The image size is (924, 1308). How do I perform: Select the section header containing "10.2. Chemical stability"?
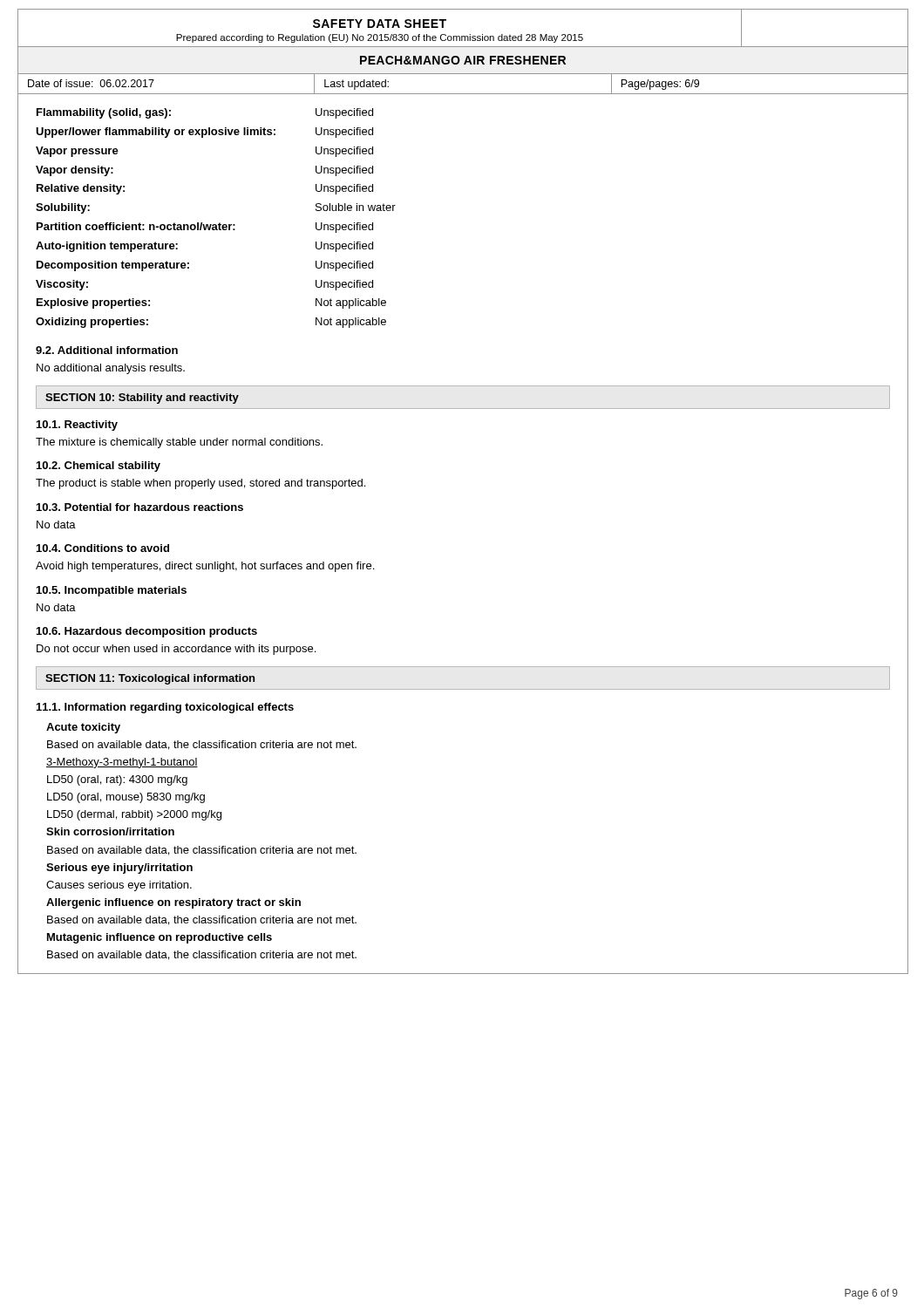pos(98,465)
